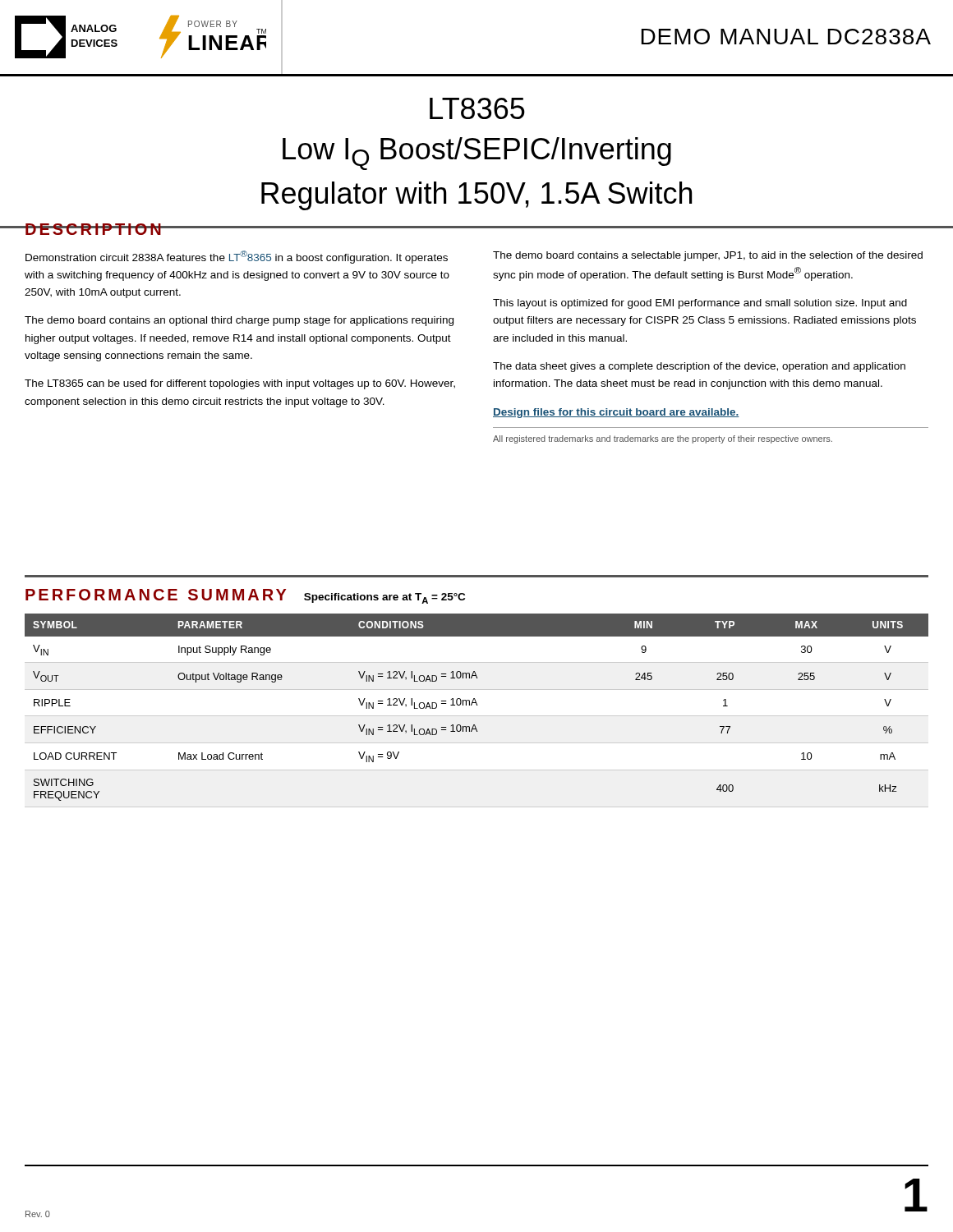The image size is (953, 1232).
Task: Navigate to the region starting "The demo board contains an optional"
Action: pos(240,338)
